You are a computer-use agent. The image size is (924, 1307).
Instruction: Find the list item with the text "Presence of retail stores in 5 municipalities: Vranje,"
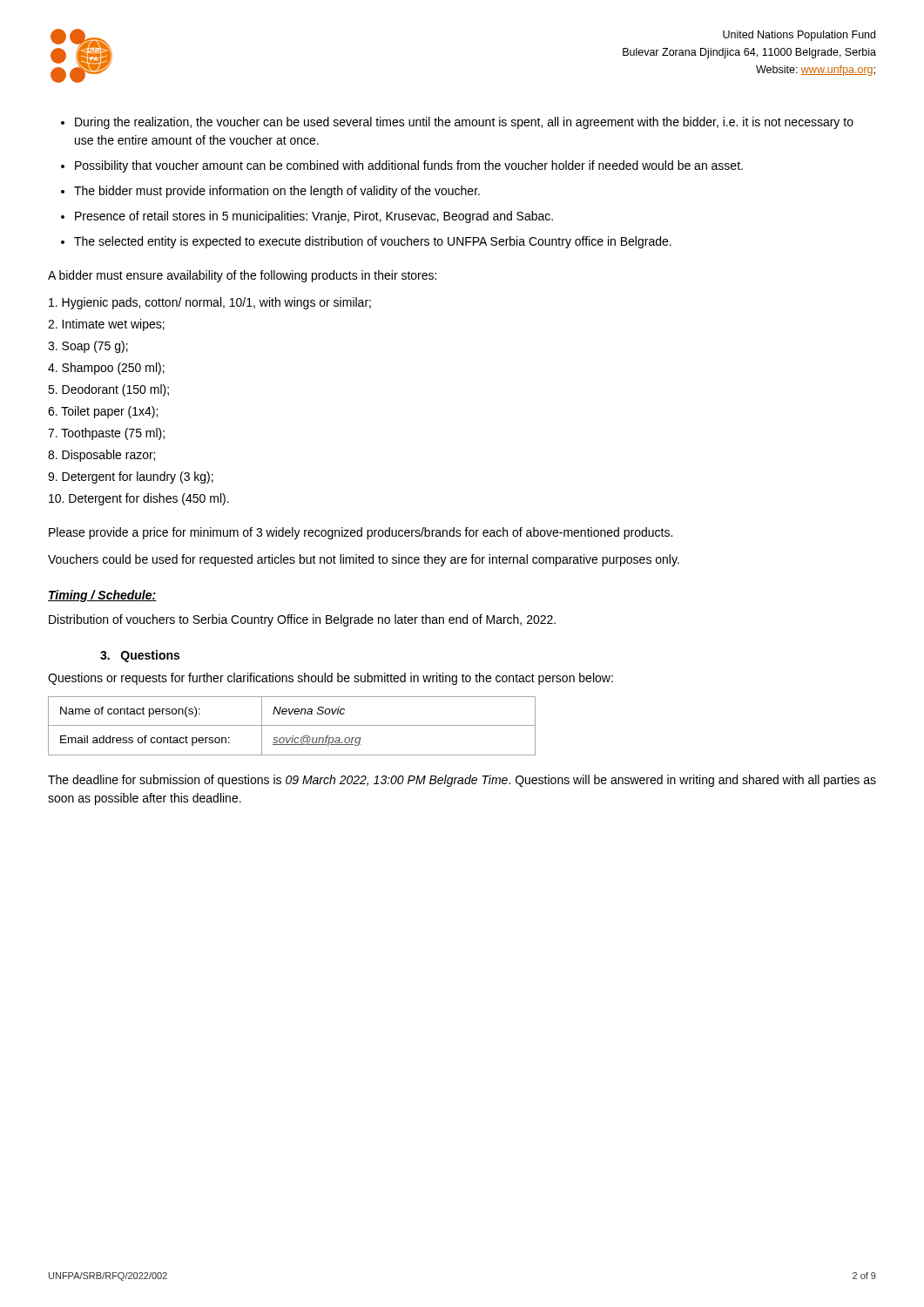point(314,216)
